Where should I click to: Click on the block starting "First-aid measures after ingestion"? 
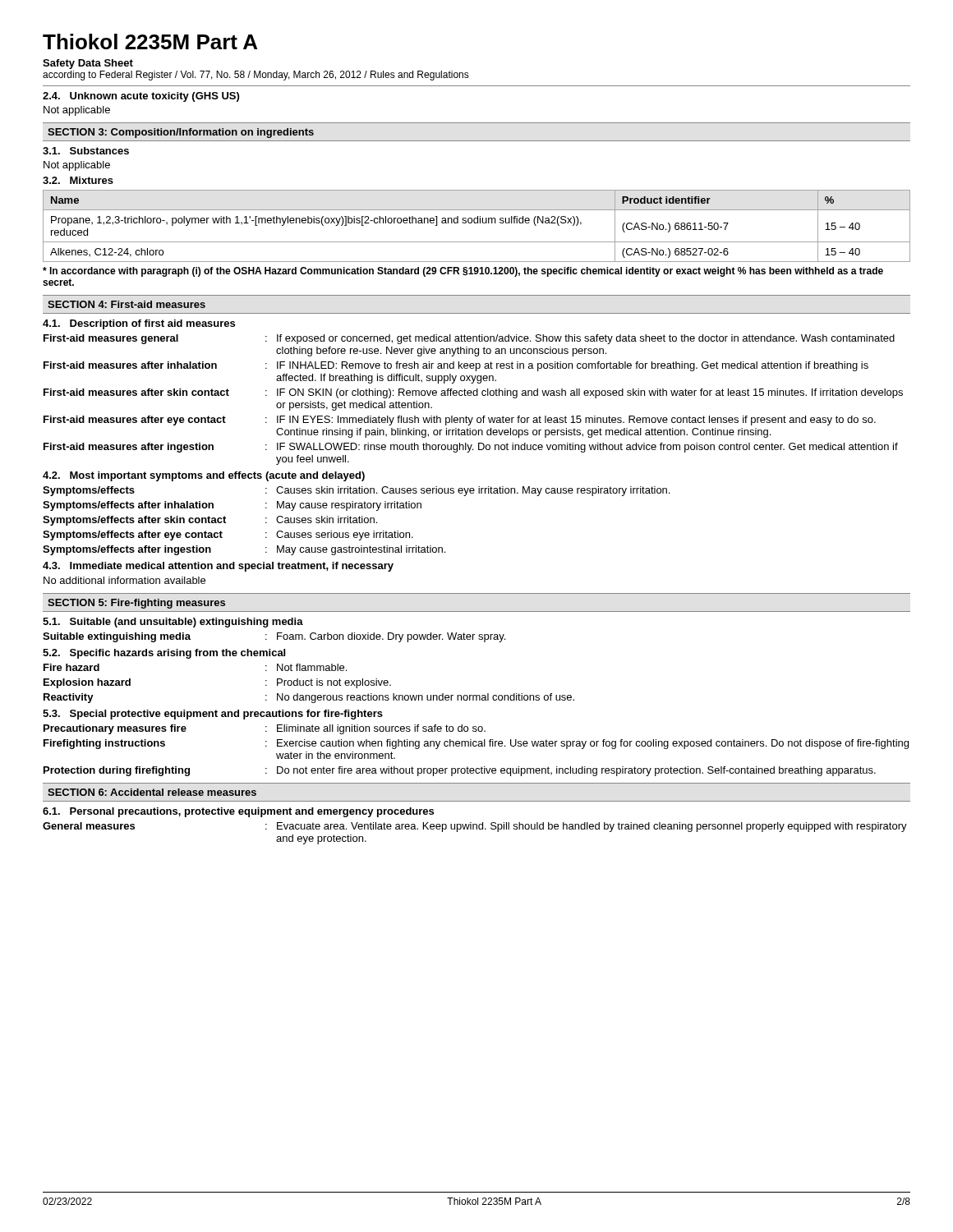pos(476,453)
